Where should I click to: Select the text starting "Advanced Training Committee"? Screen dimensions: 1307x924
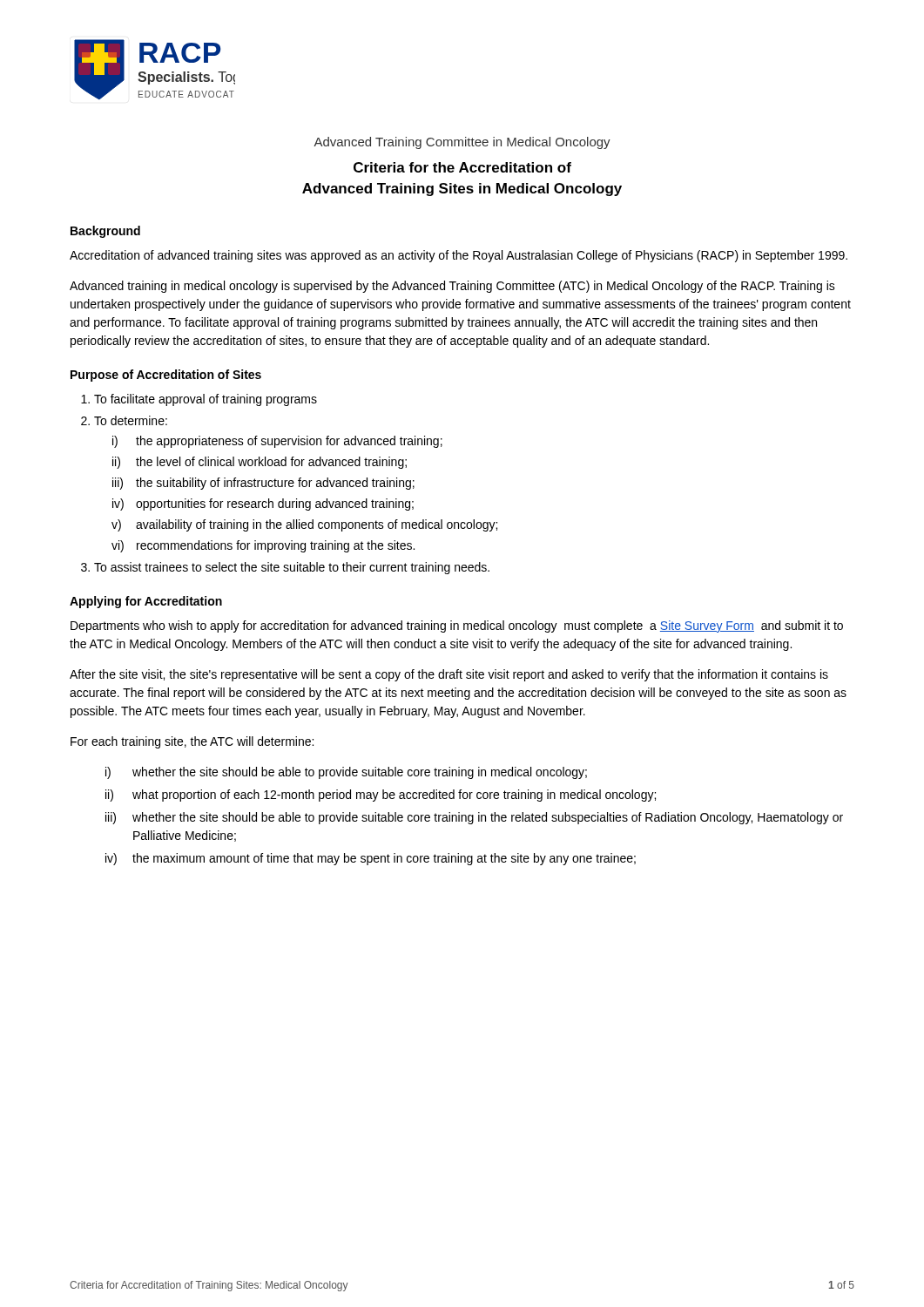pos(462,142)
